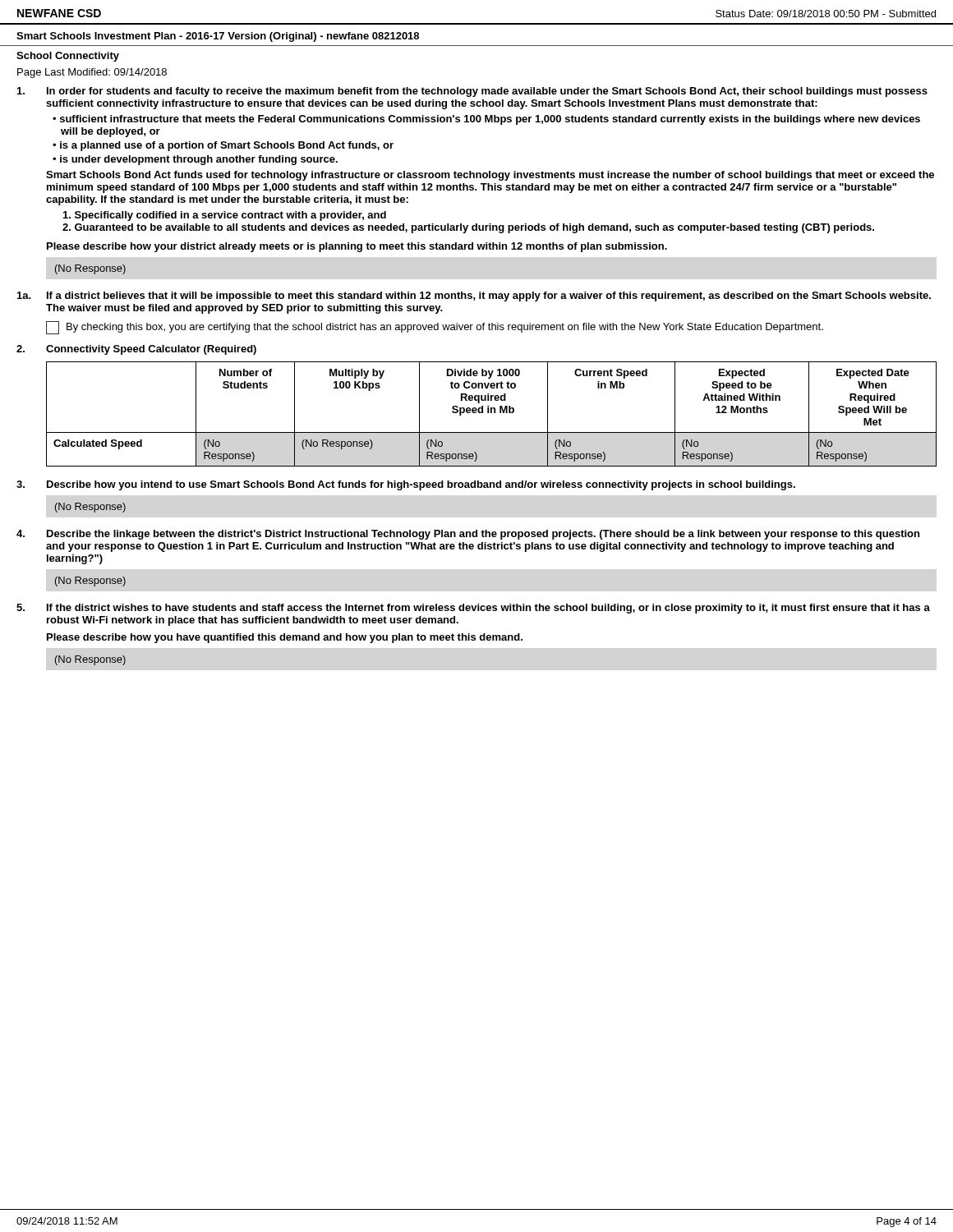953x1232 pixels.
Task: Locate the element starting "Page Last Modified: 09/14/2018"
Action: pos(92,72)
